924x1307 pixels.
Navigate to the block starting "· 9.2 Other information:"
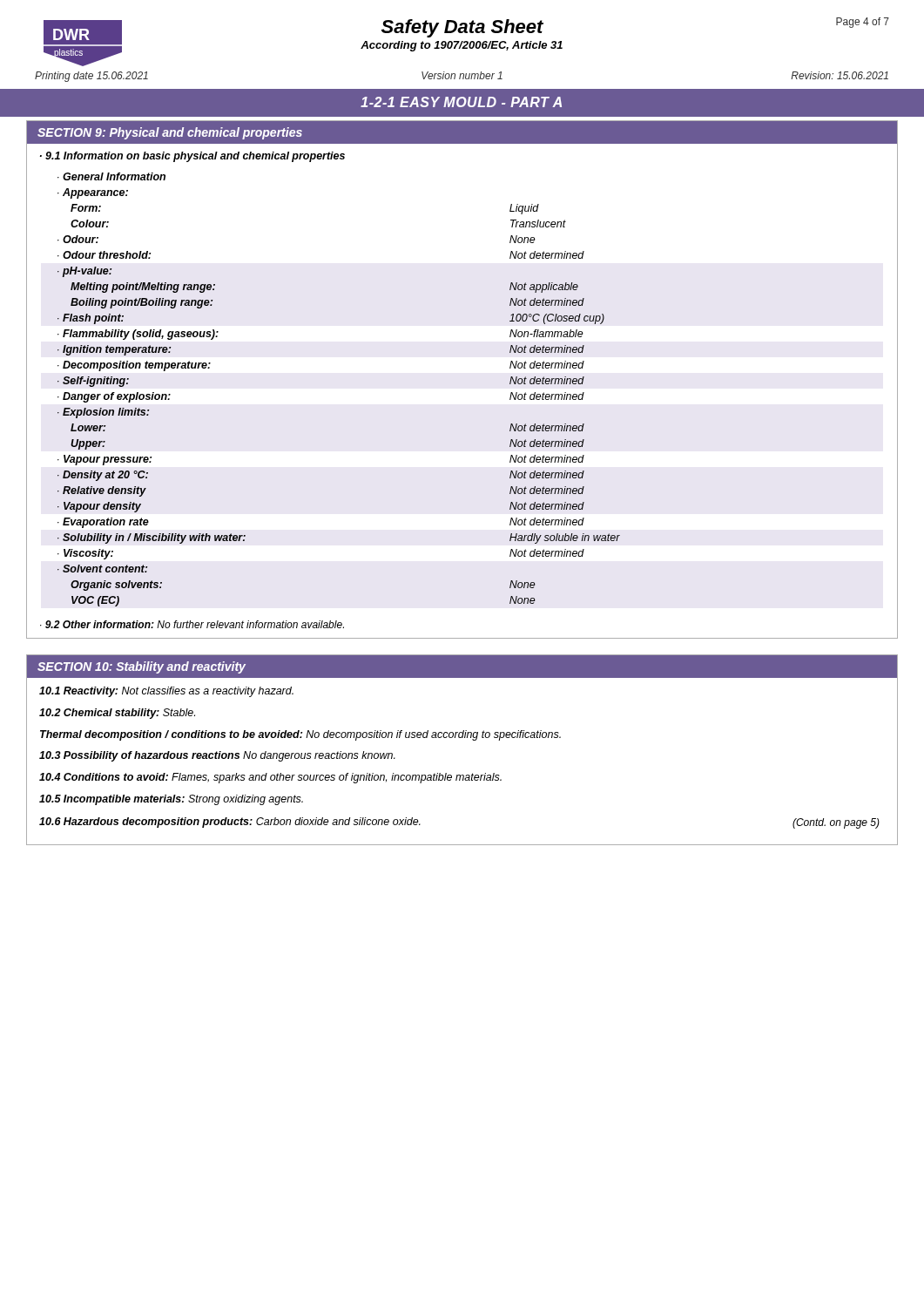(x=192, y=625)
